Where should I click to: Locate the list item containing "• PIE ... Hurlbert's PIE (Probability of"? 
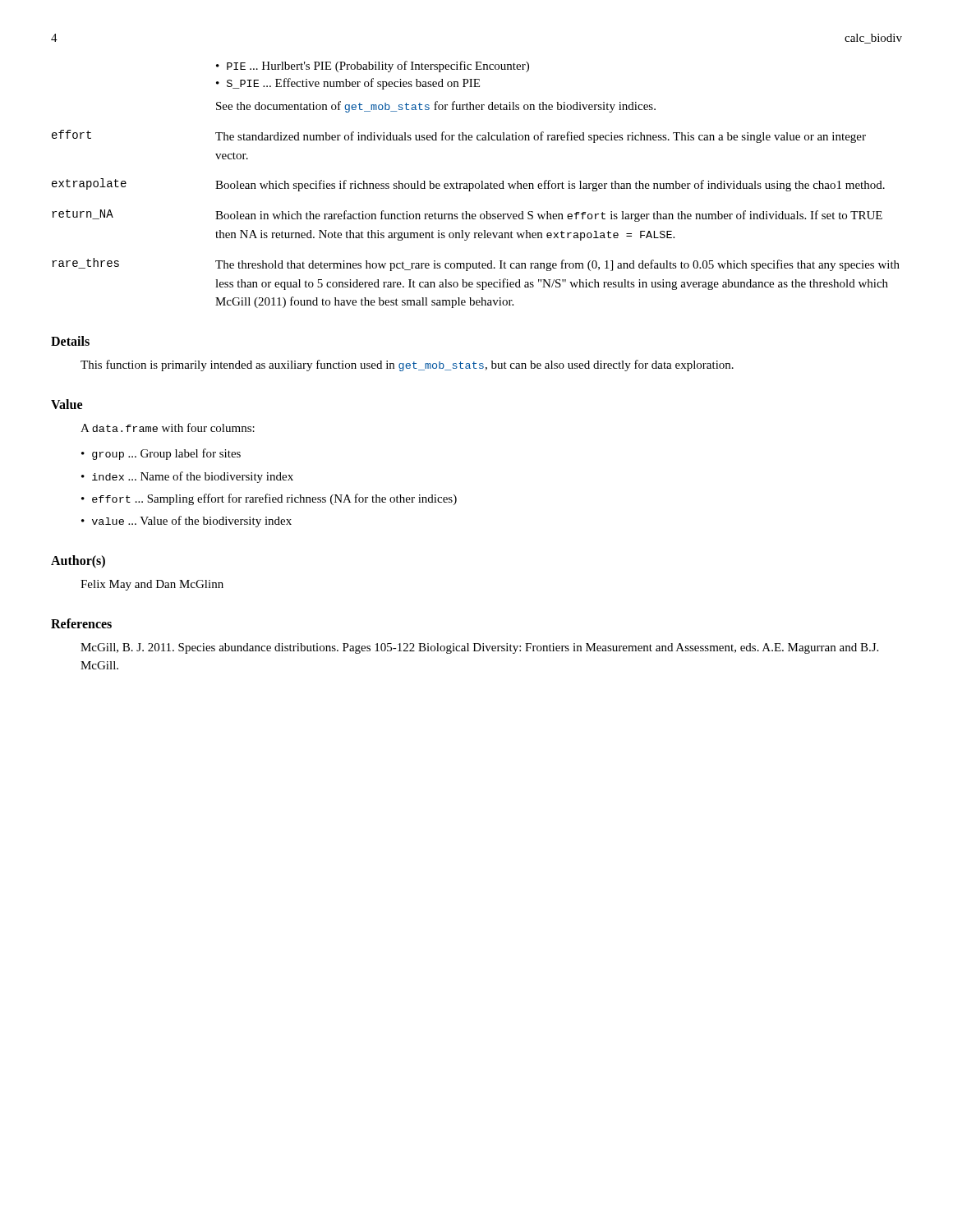(x=372, y=66)
